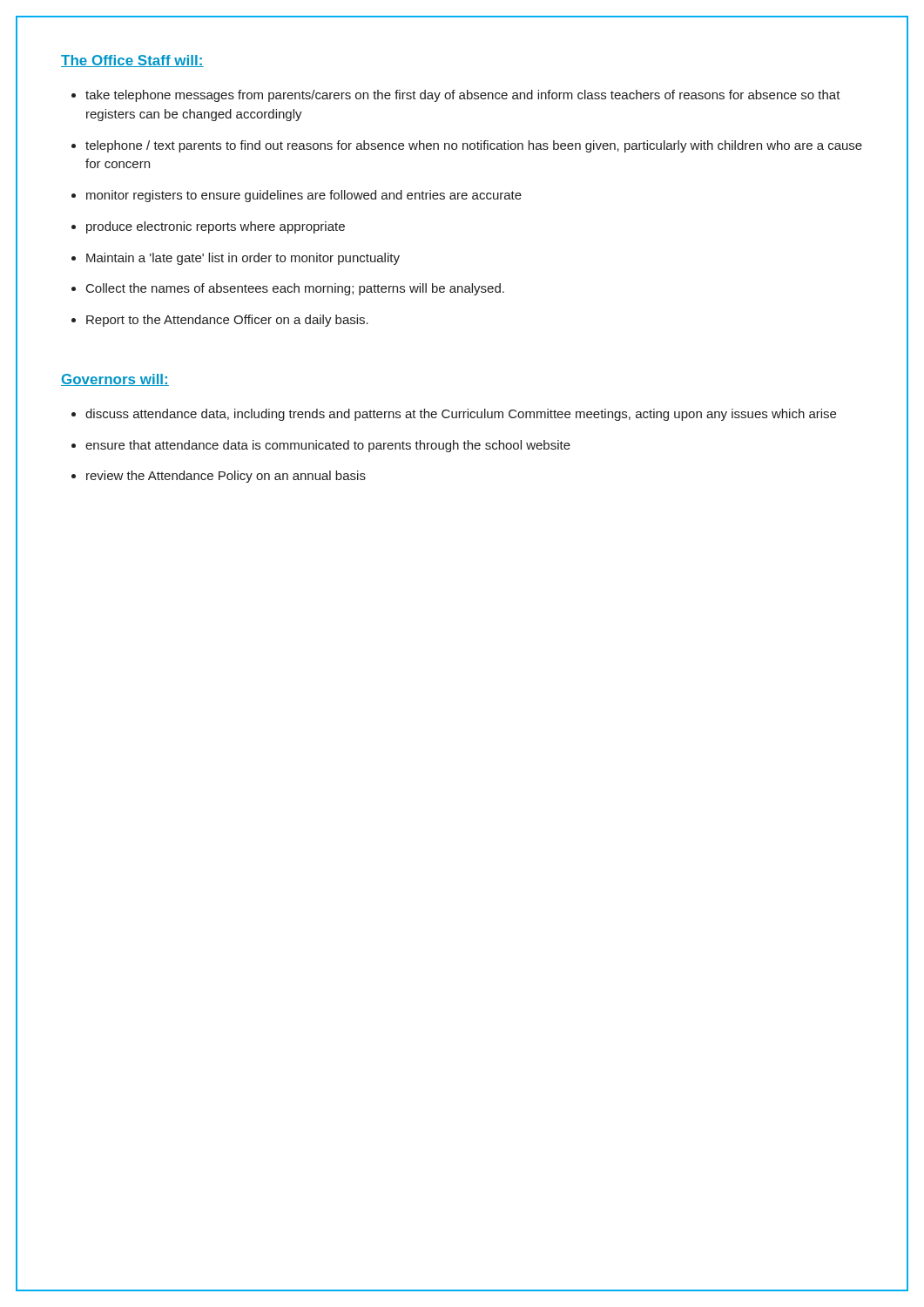Navigate to the text starting "produce electronic reports where appropriate"

[x=216, y=227]
